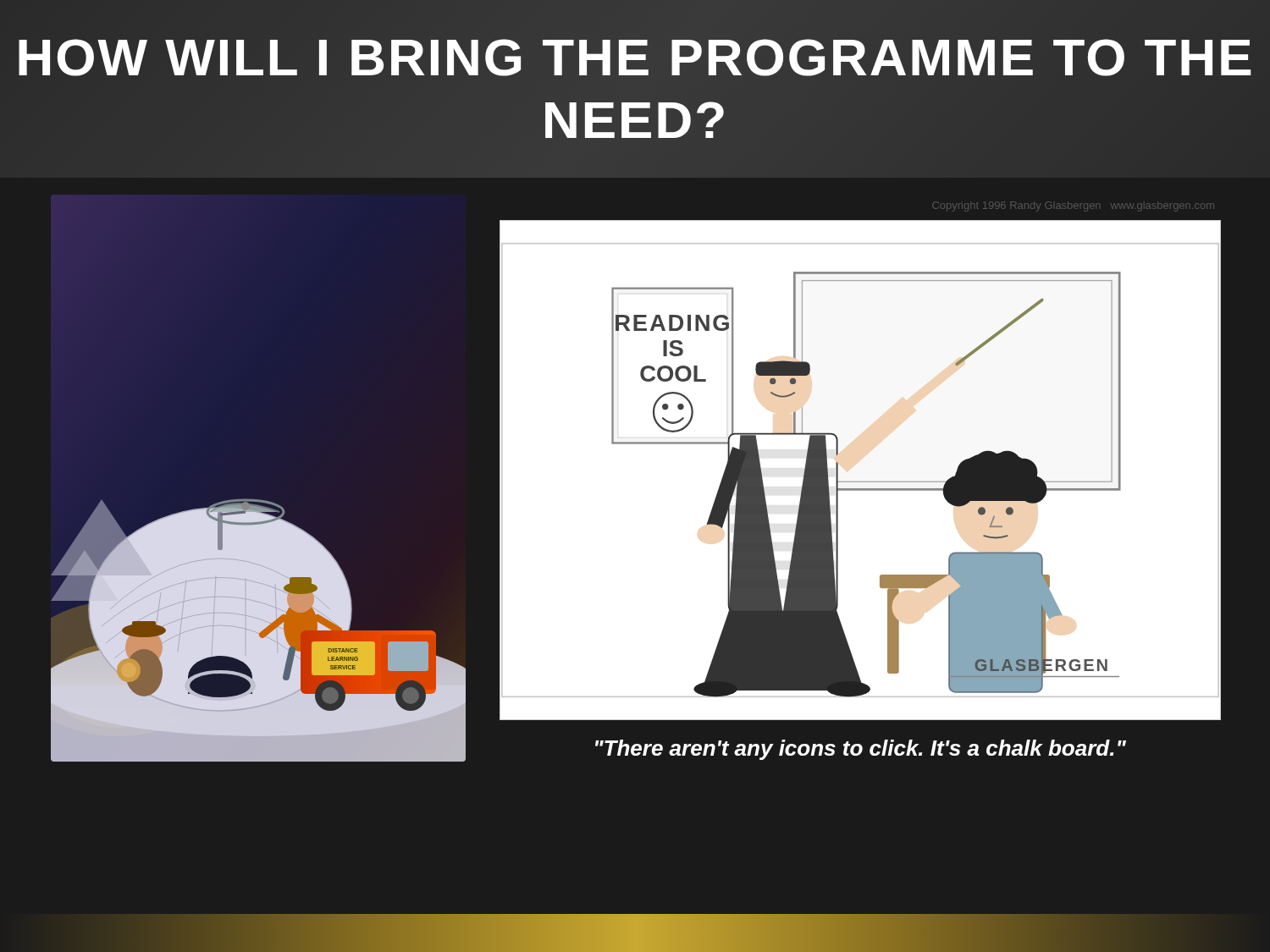
Task: Where is the title that starts "HOW WILL I BRING"?
Action: tap(635, 89)
